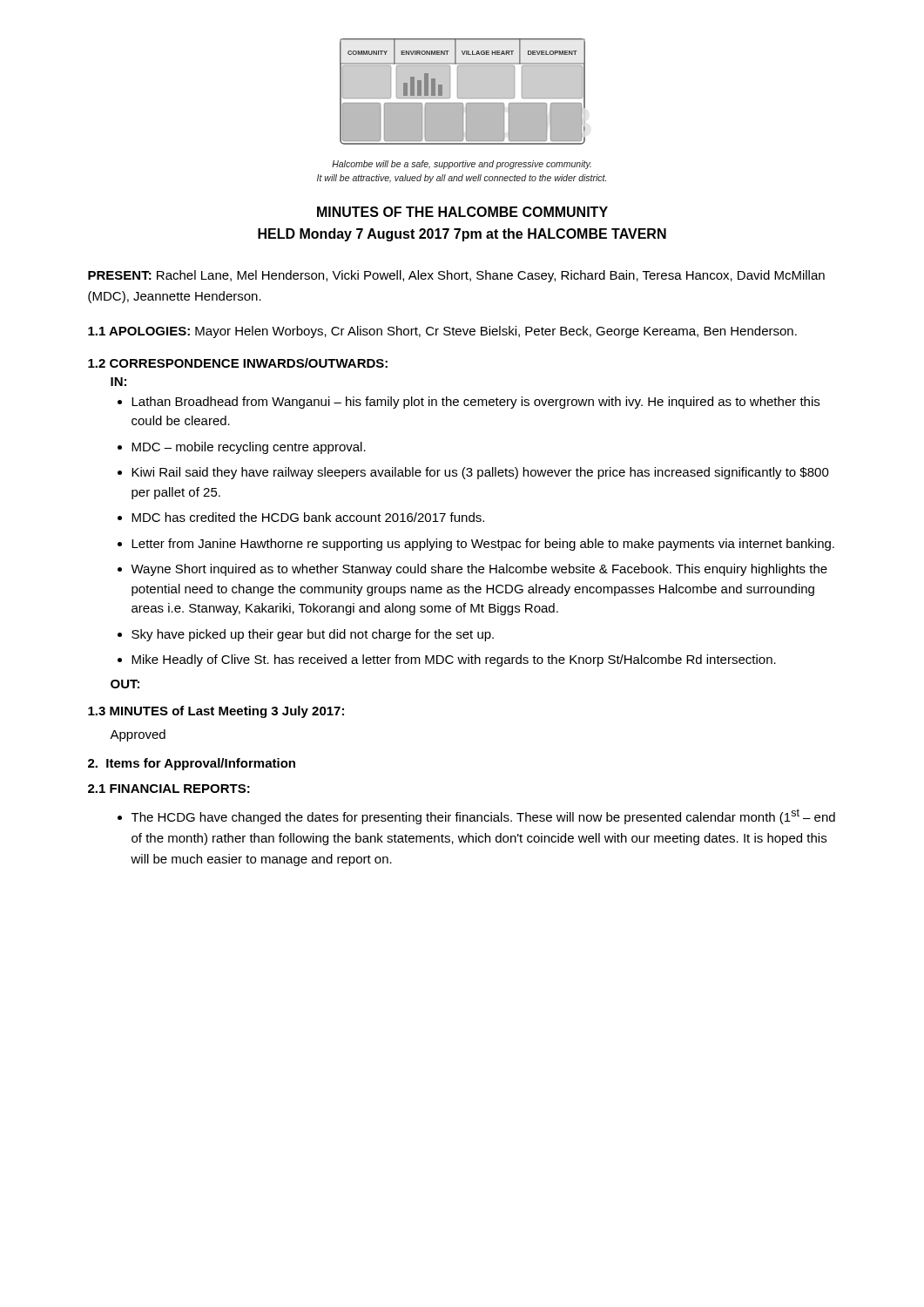Locate the logo
924x1307 pixels.
(462, 93)
